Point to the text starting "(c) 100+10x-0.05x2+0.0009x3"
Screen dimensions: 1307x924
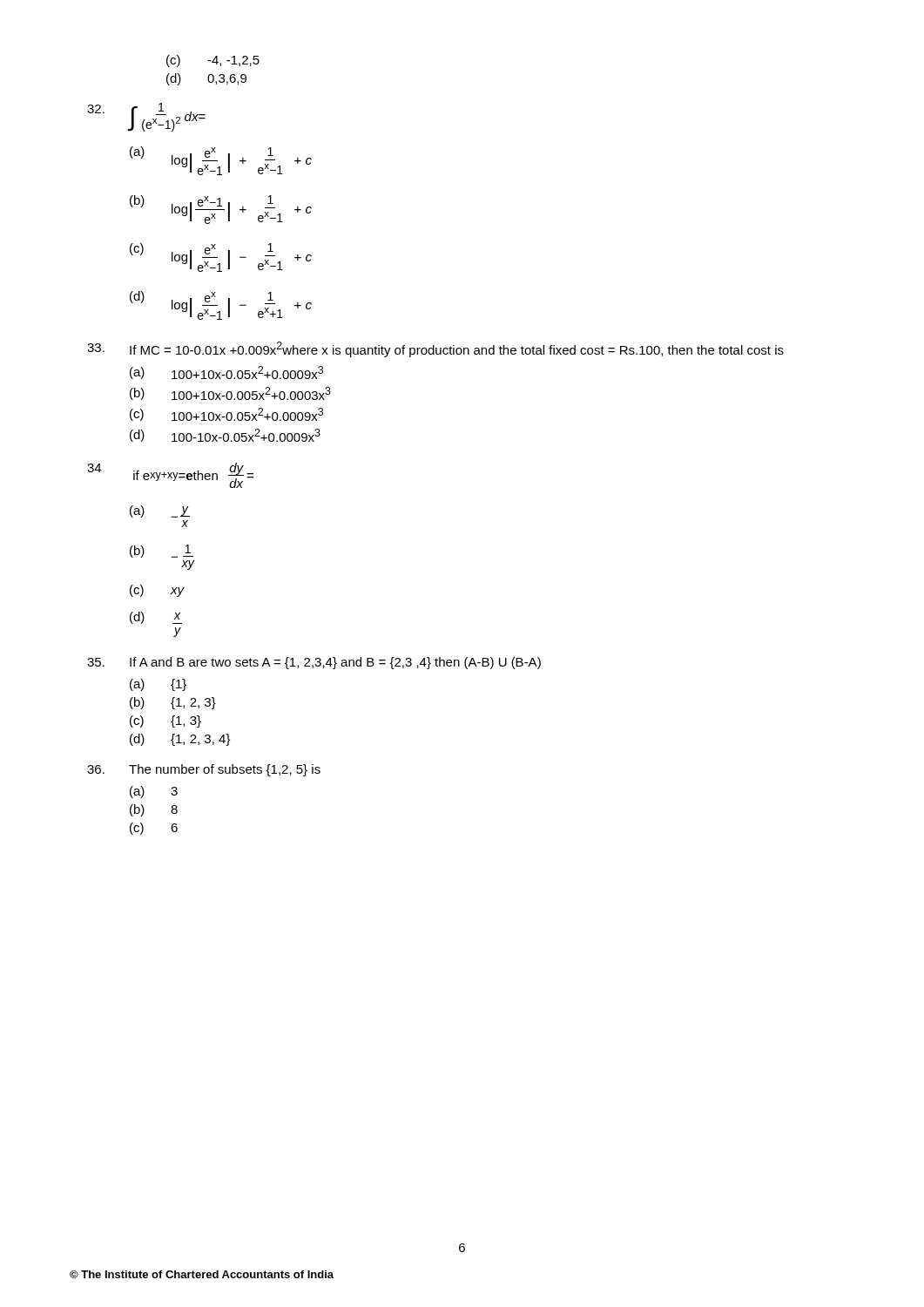[226, 414]
